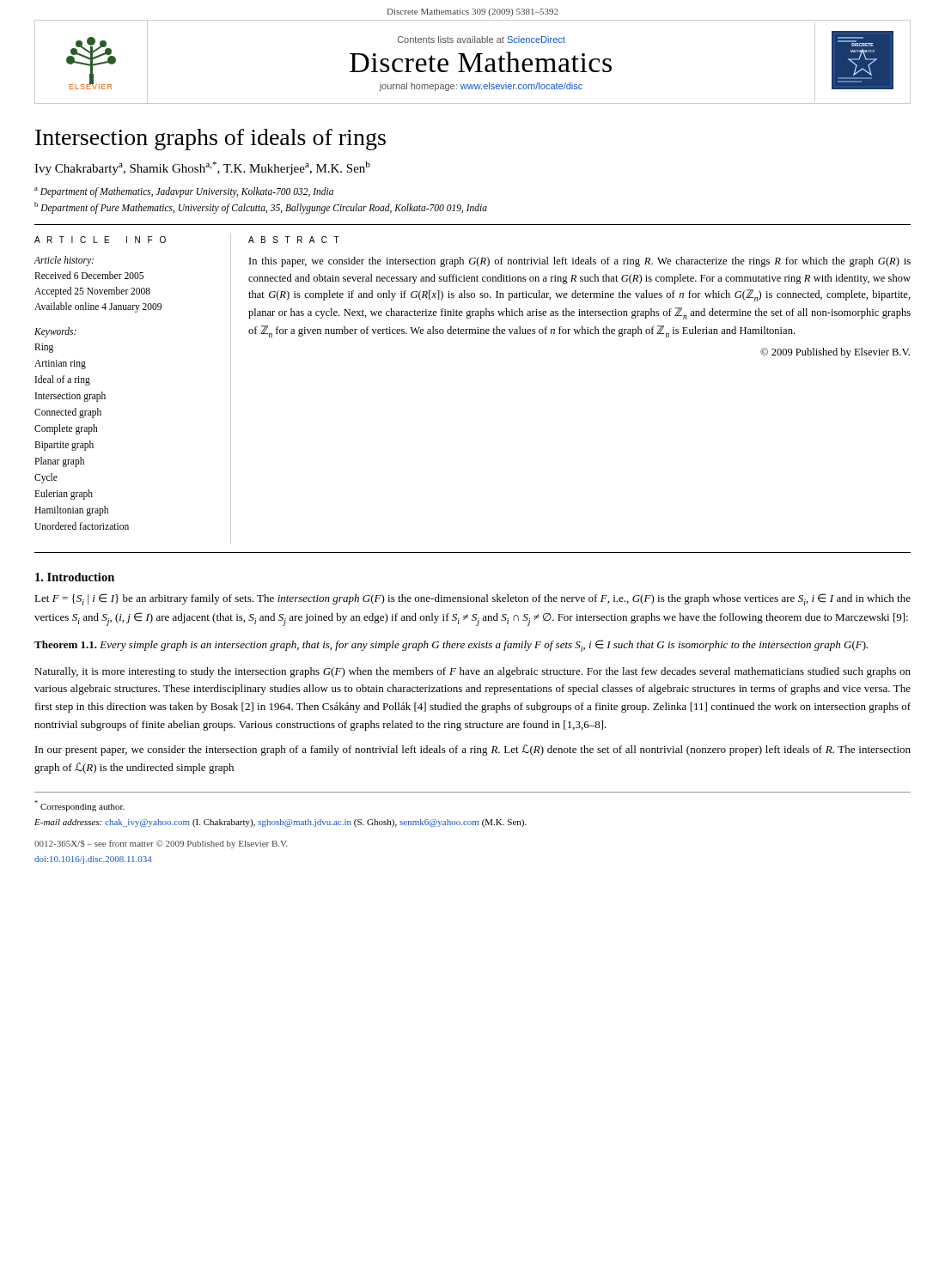Find "Contents lists available at ScienceDirect" on this page

[x=481, y=40]
